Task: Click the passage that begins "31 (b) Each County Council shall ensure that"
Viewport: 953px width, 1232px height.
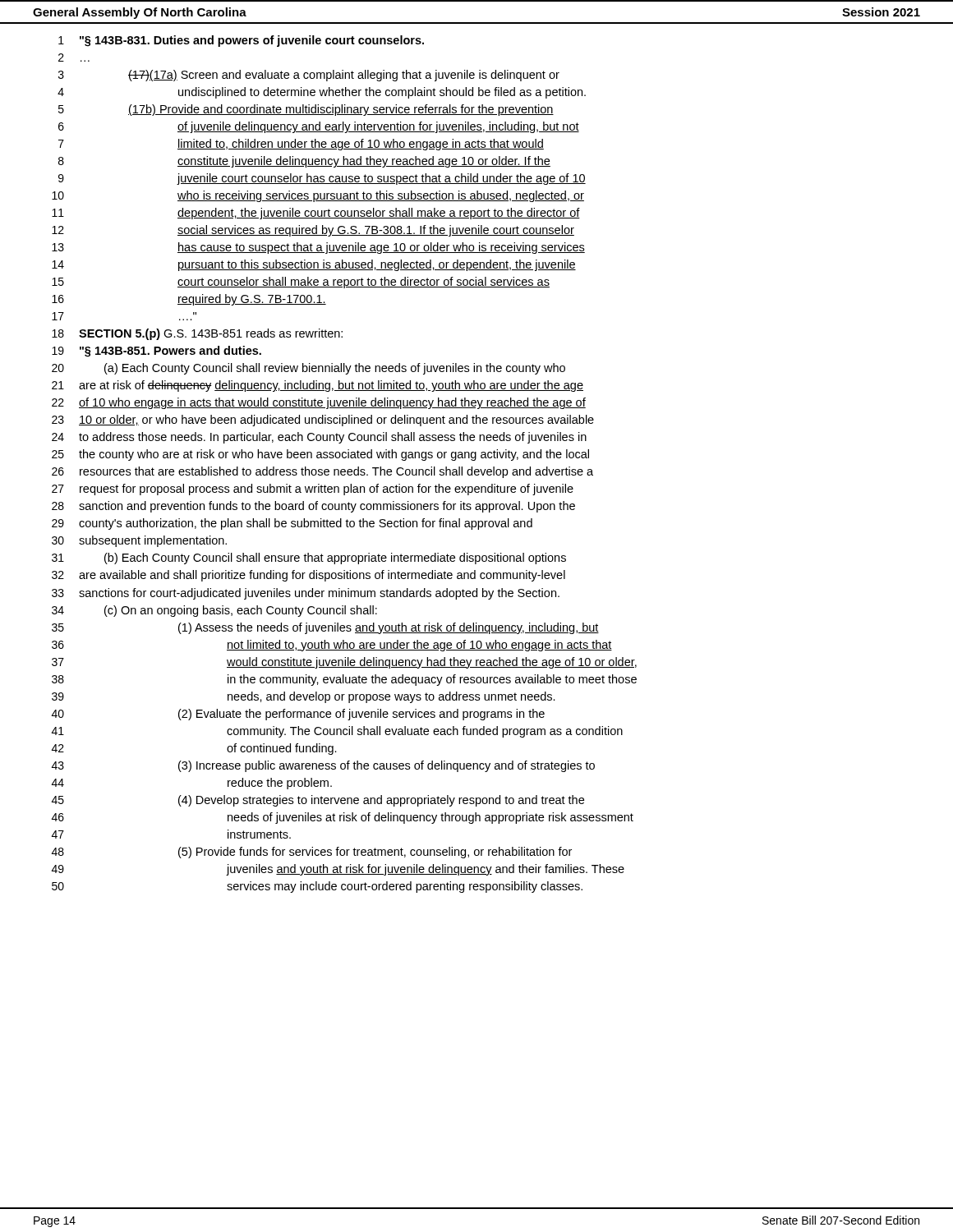Action: point(476,576)
